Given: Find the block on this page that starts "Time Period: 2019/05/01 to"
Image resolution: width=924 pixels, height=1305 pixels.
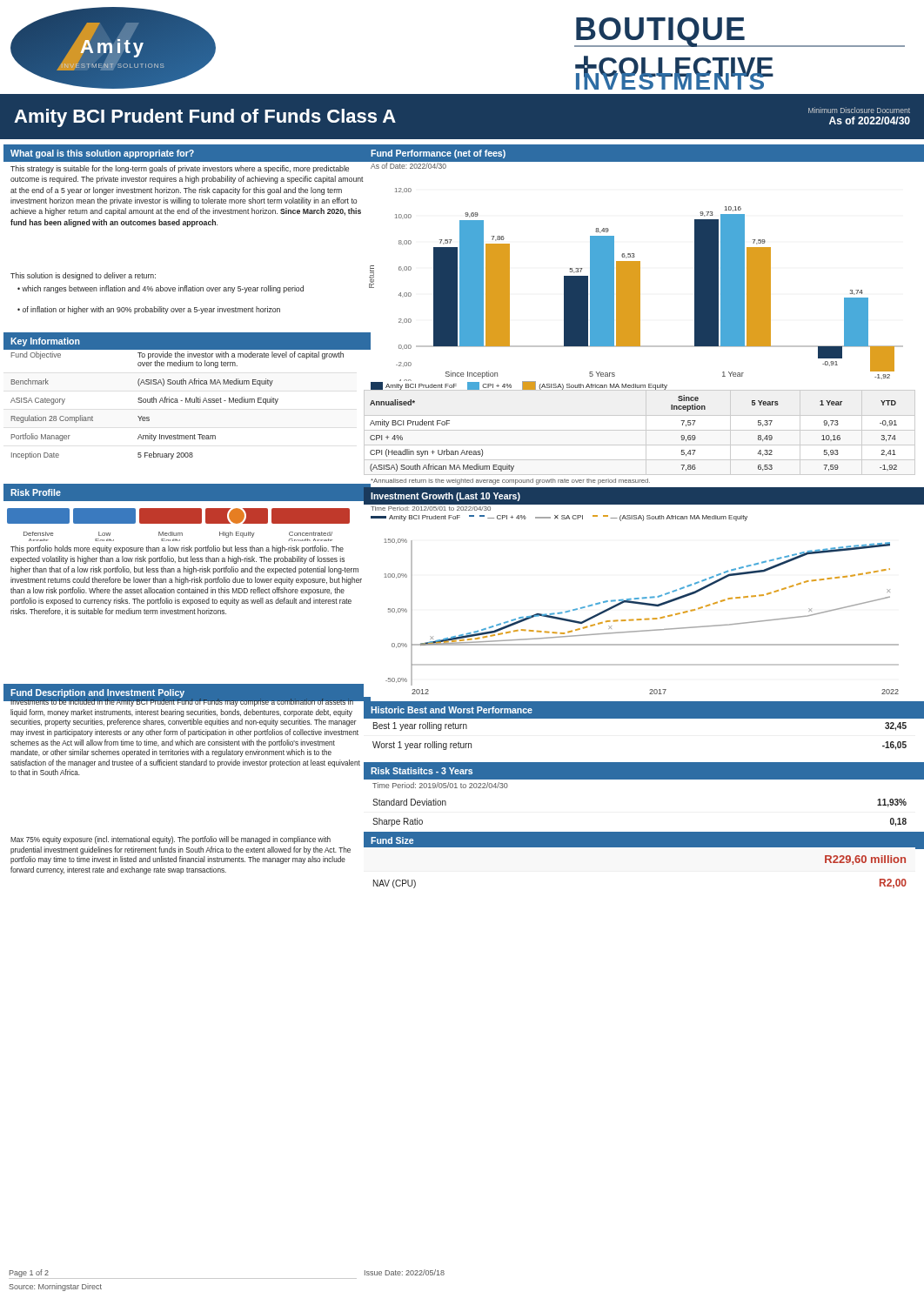Looking at the screenshot, I should coord(440,786).
